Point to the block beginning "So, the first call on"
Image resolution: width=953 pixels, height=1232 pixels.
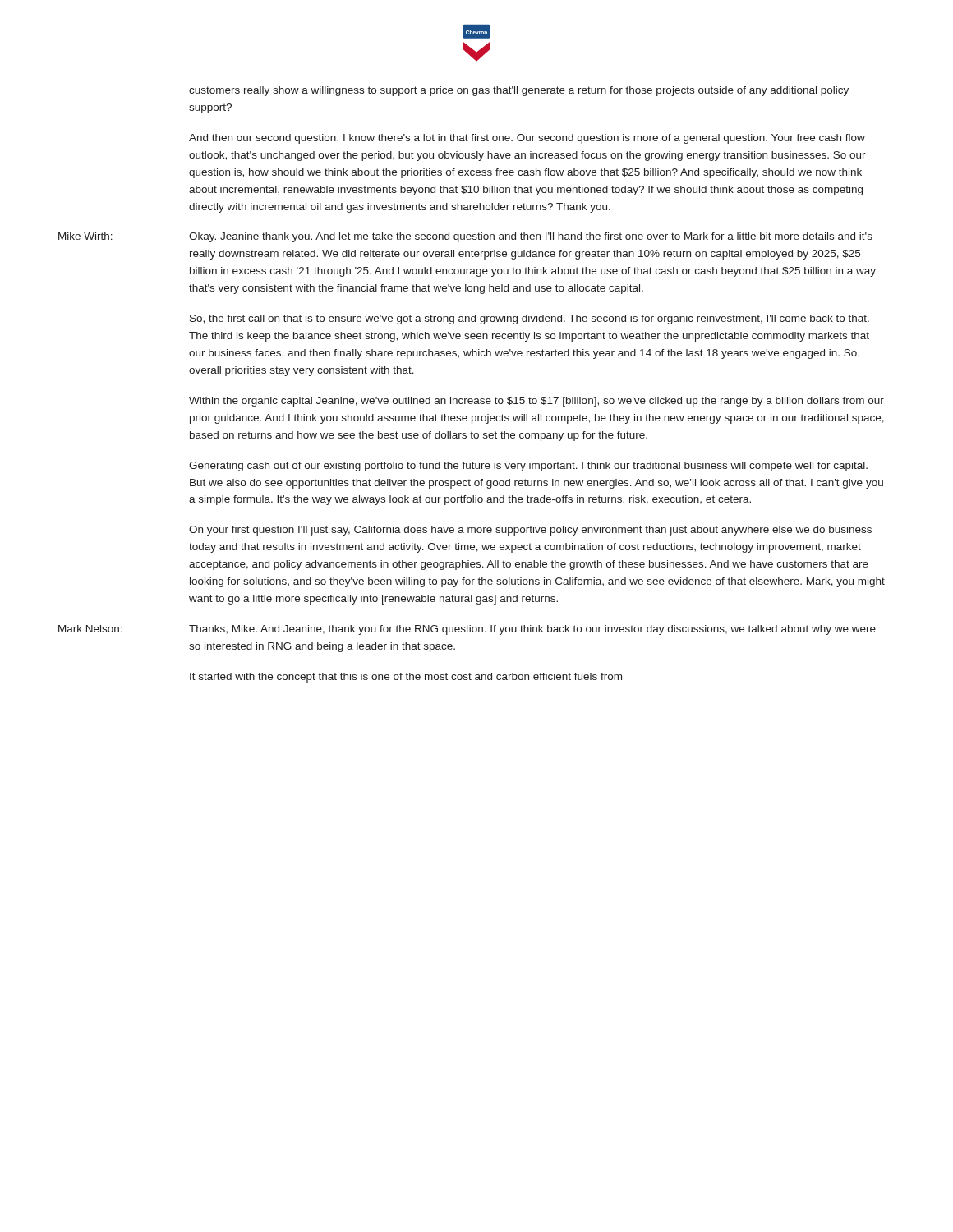point(529,344)
